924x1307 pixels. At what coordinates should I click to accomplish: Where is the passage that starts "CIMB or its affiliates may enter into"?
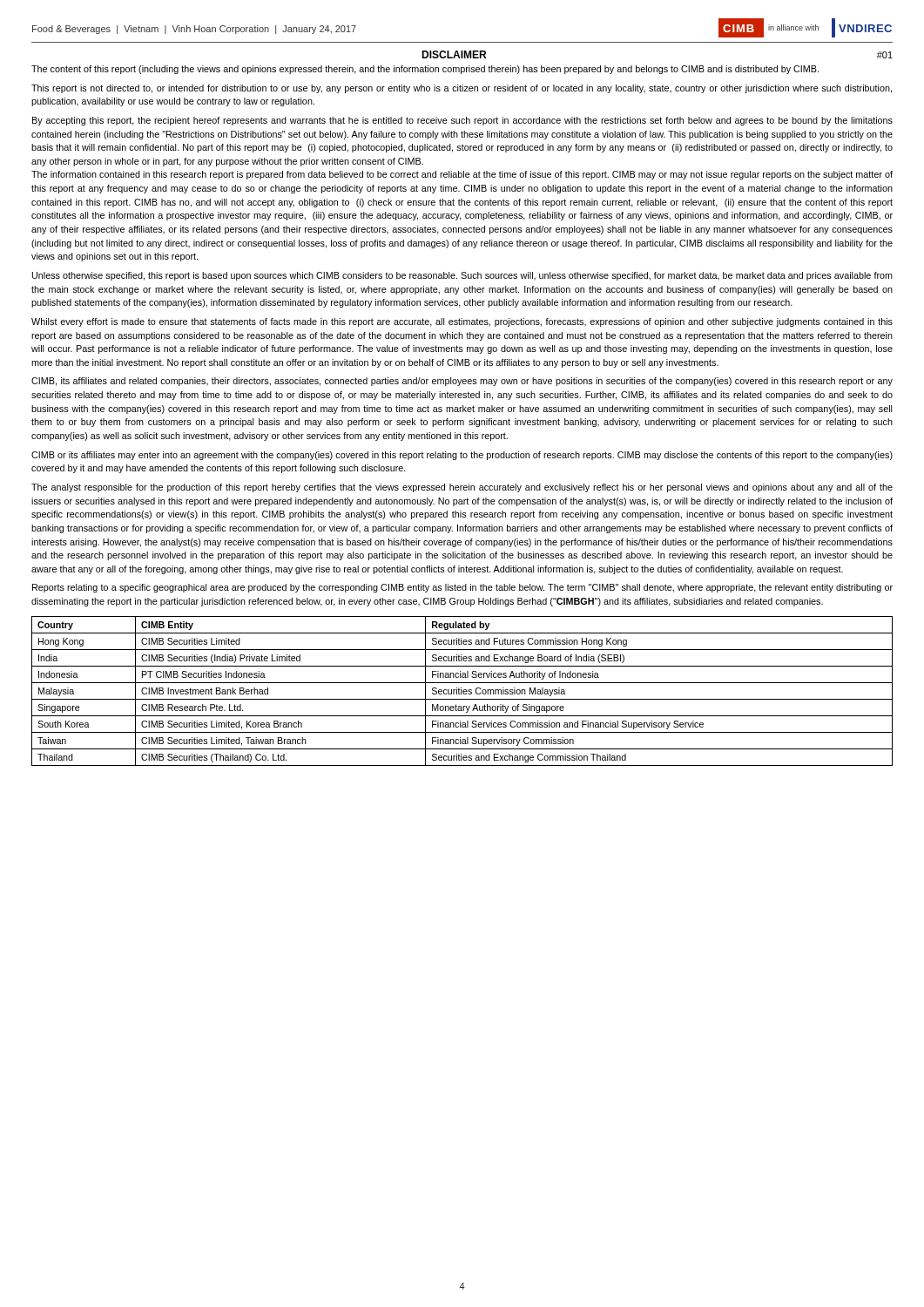[x=462, y=461]
